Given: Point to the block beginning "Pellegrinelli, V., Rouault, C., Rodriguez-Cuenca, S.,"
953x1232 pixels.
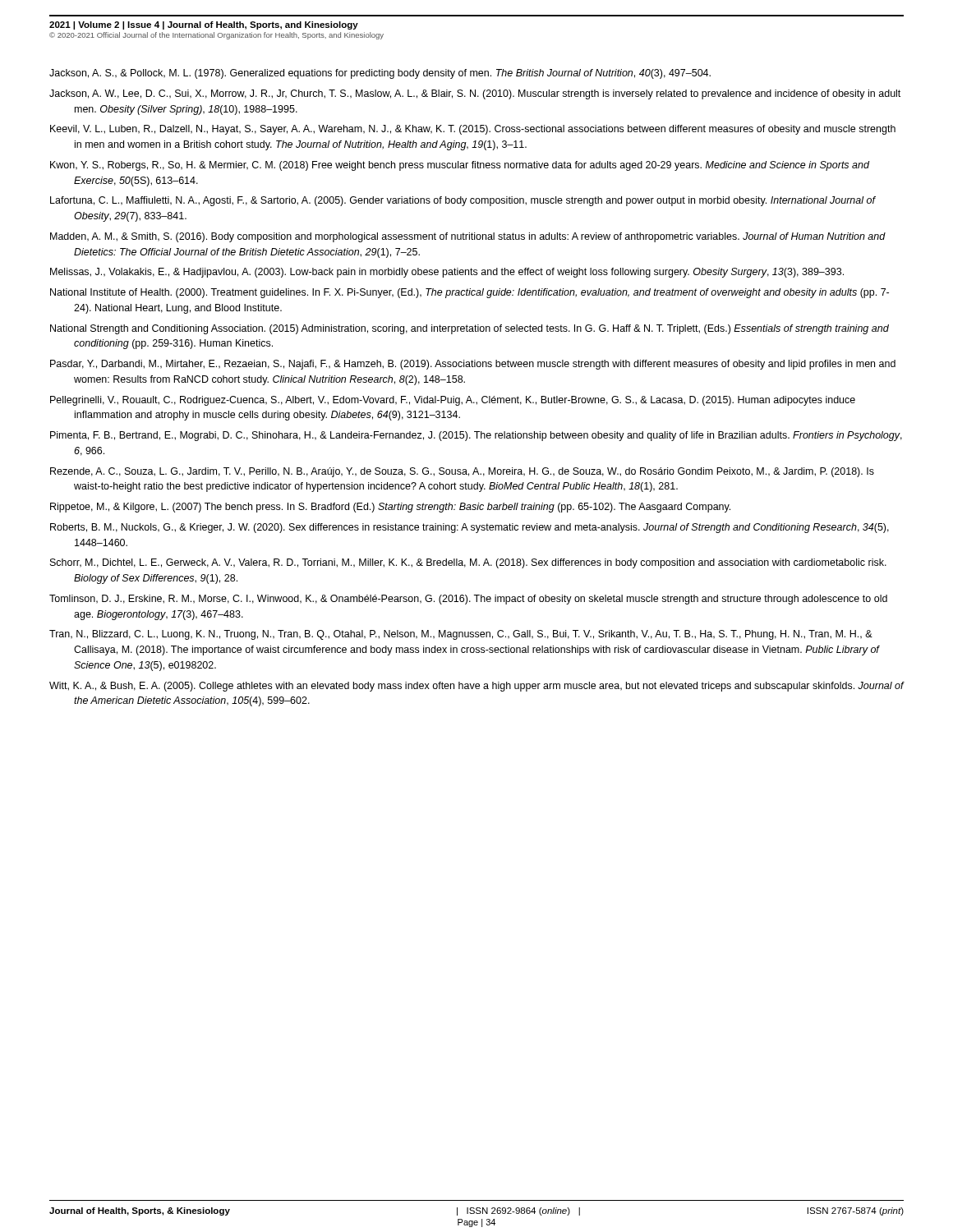Looking at the screenshot, I should point(452,407).
